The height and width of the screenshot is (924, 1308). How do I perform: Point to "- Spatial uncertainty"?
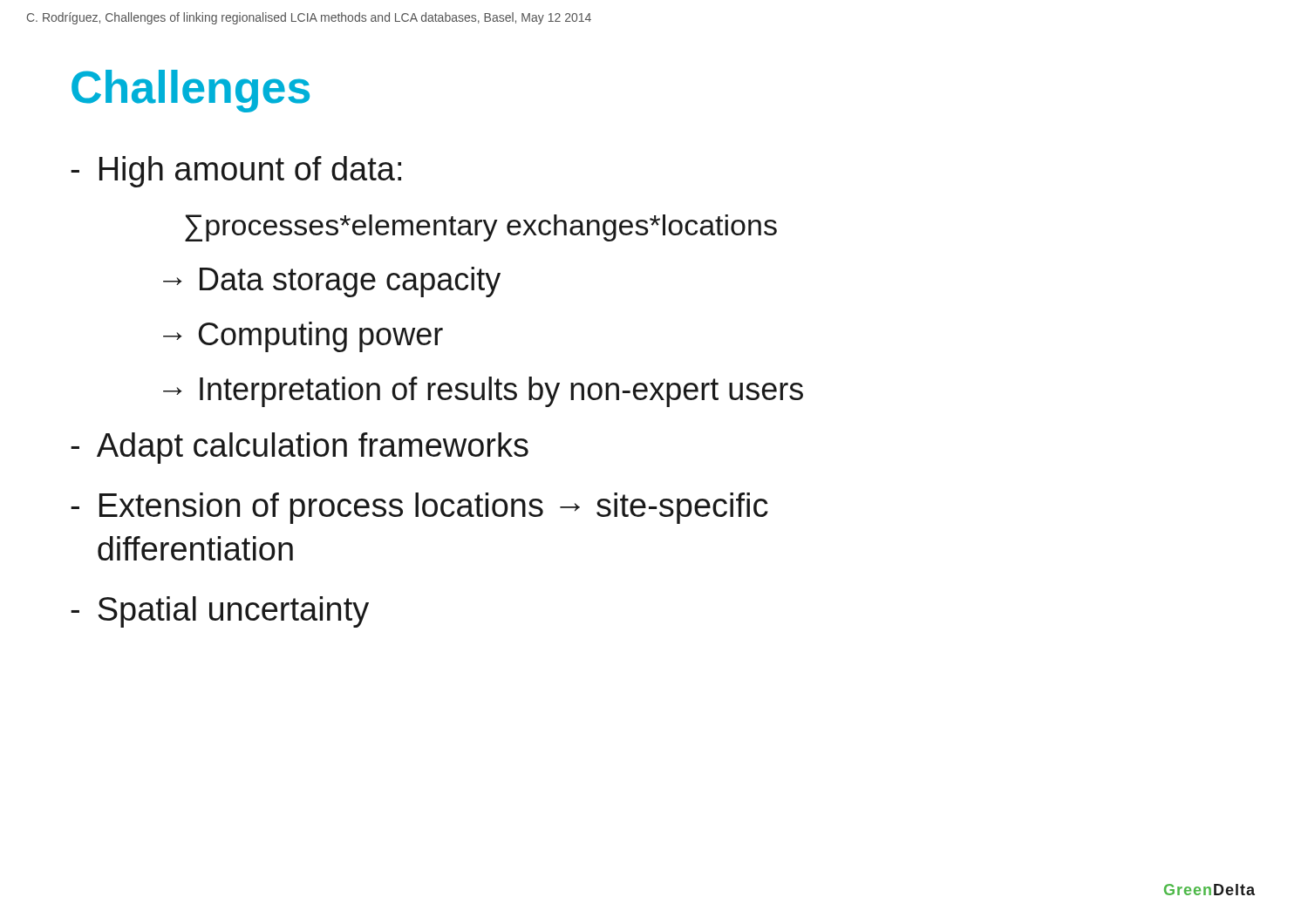click(x=219, y=610)
